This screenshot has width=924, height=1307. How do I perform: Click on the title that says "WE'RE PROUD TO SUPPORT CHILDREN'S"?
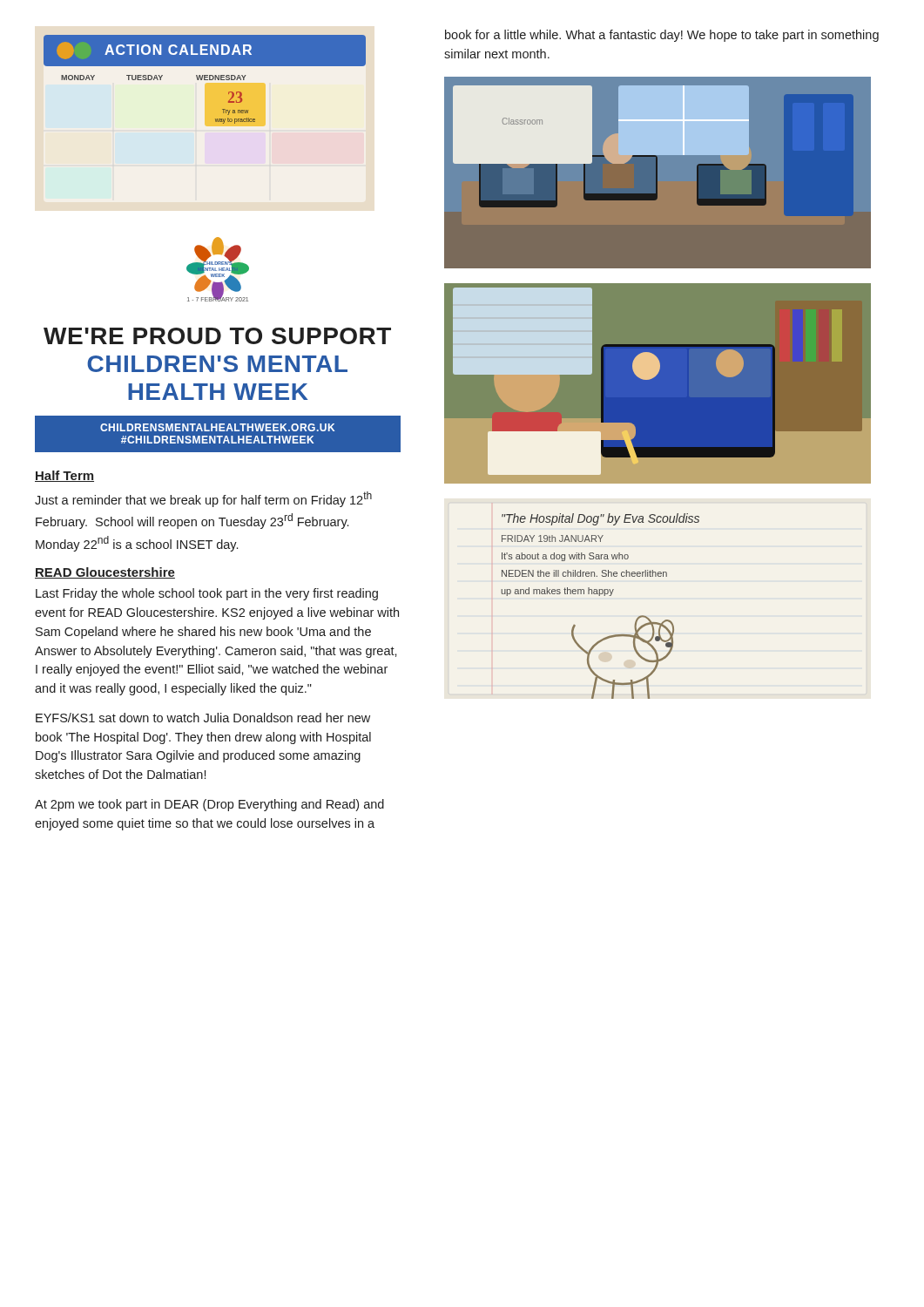[x=218, y=364]
